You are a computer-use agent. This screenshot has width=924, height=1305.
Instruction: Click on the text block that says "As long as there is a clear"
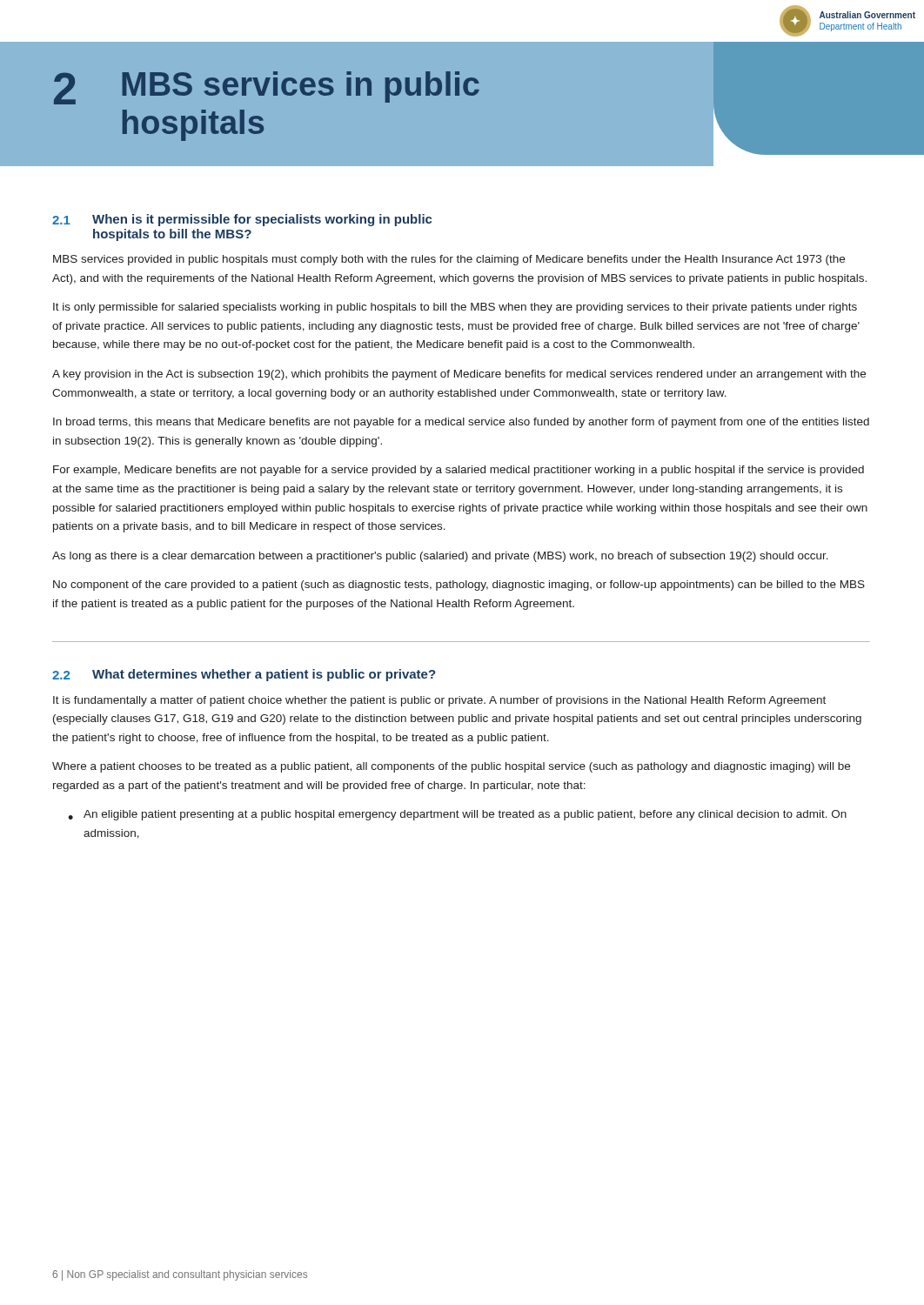[x=440, y=555]
